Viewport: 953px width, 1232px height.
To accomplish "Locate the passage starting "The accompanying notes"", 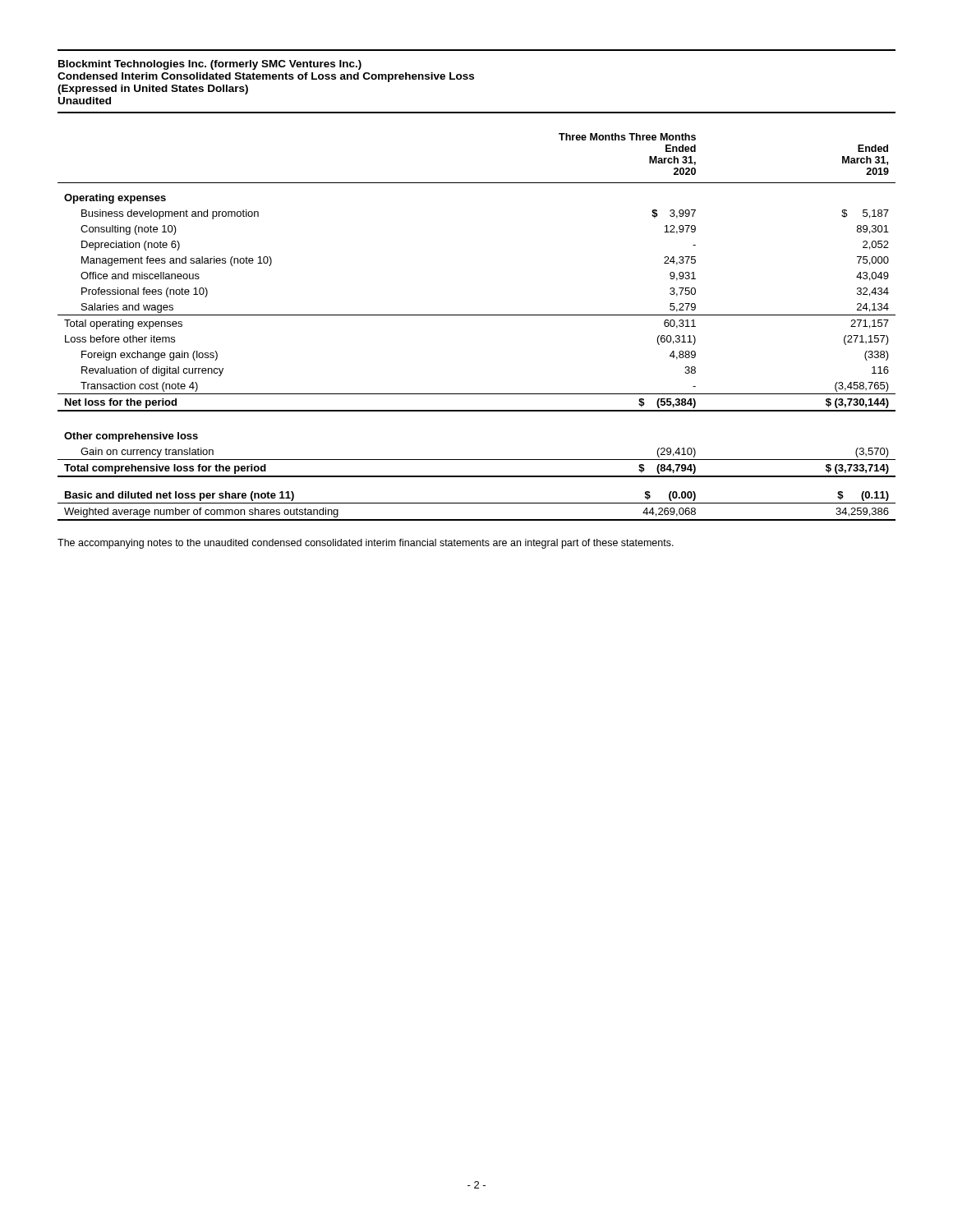I will pyautogui.click(x=366, y=543).
